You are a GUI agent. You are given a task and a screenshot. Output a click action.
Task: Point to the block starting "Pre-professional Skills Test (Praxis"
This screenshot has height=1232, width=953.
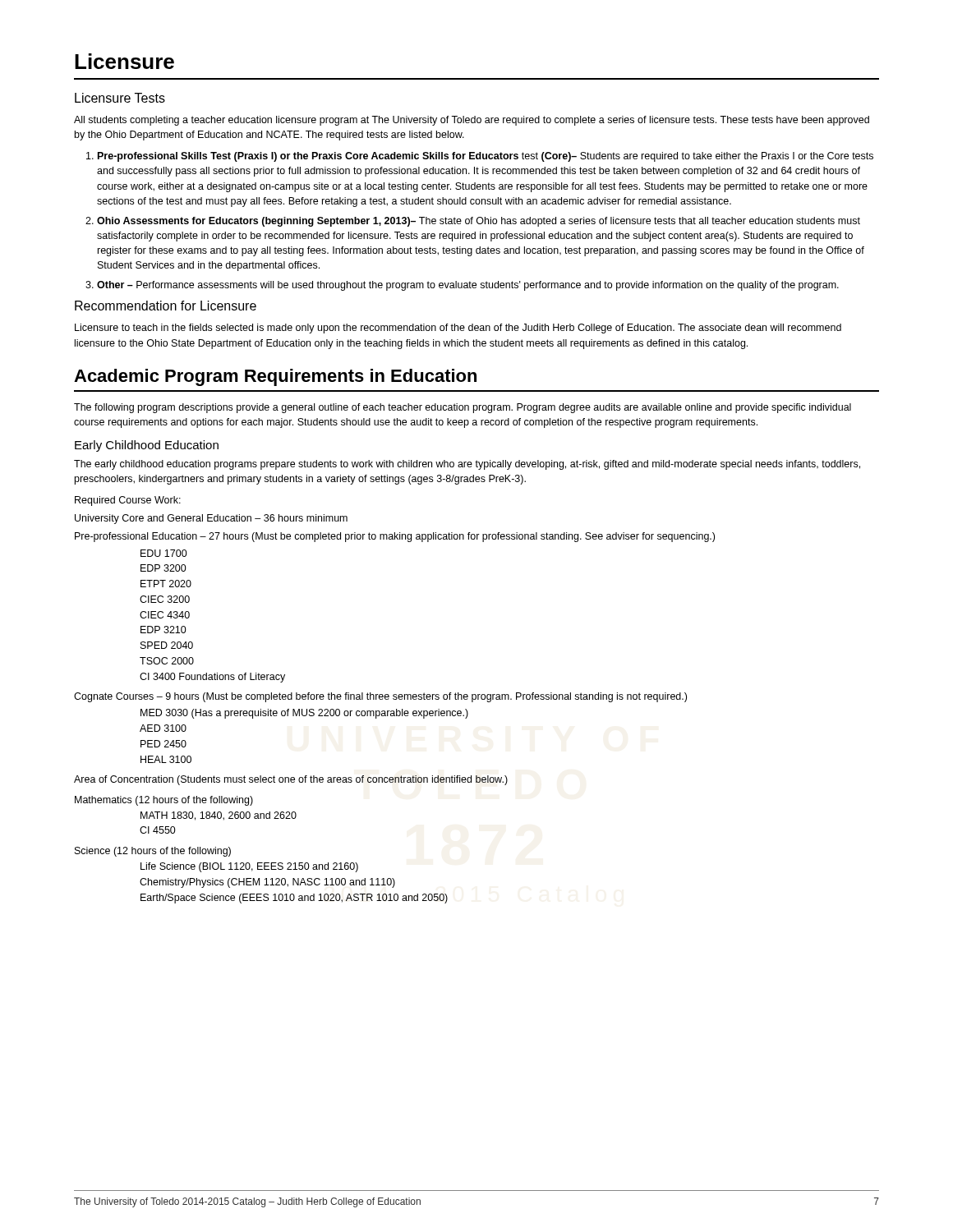pos(485,179)
